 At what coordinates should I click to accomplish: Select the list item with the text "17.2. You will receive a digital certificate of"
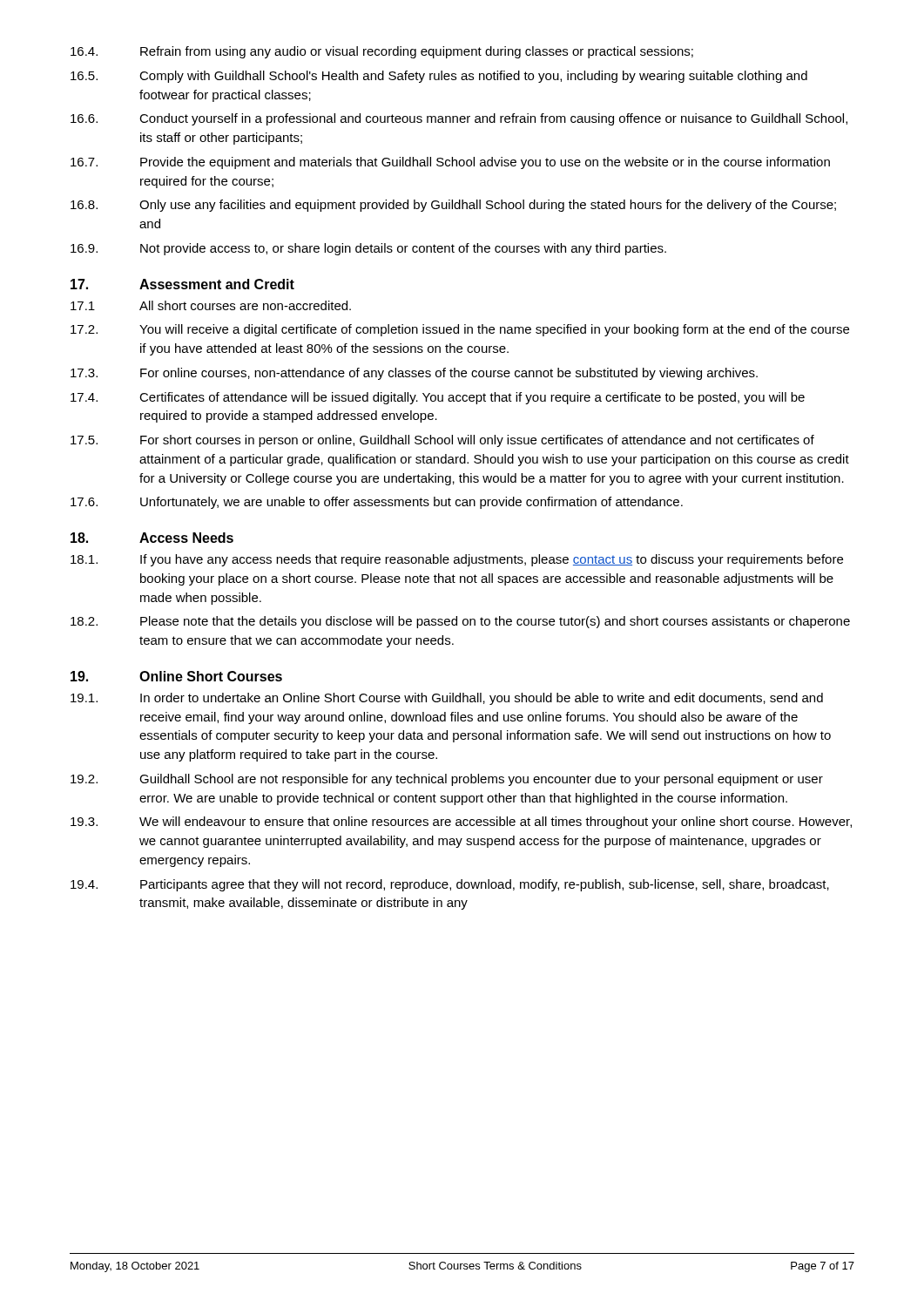coord(462,339)
